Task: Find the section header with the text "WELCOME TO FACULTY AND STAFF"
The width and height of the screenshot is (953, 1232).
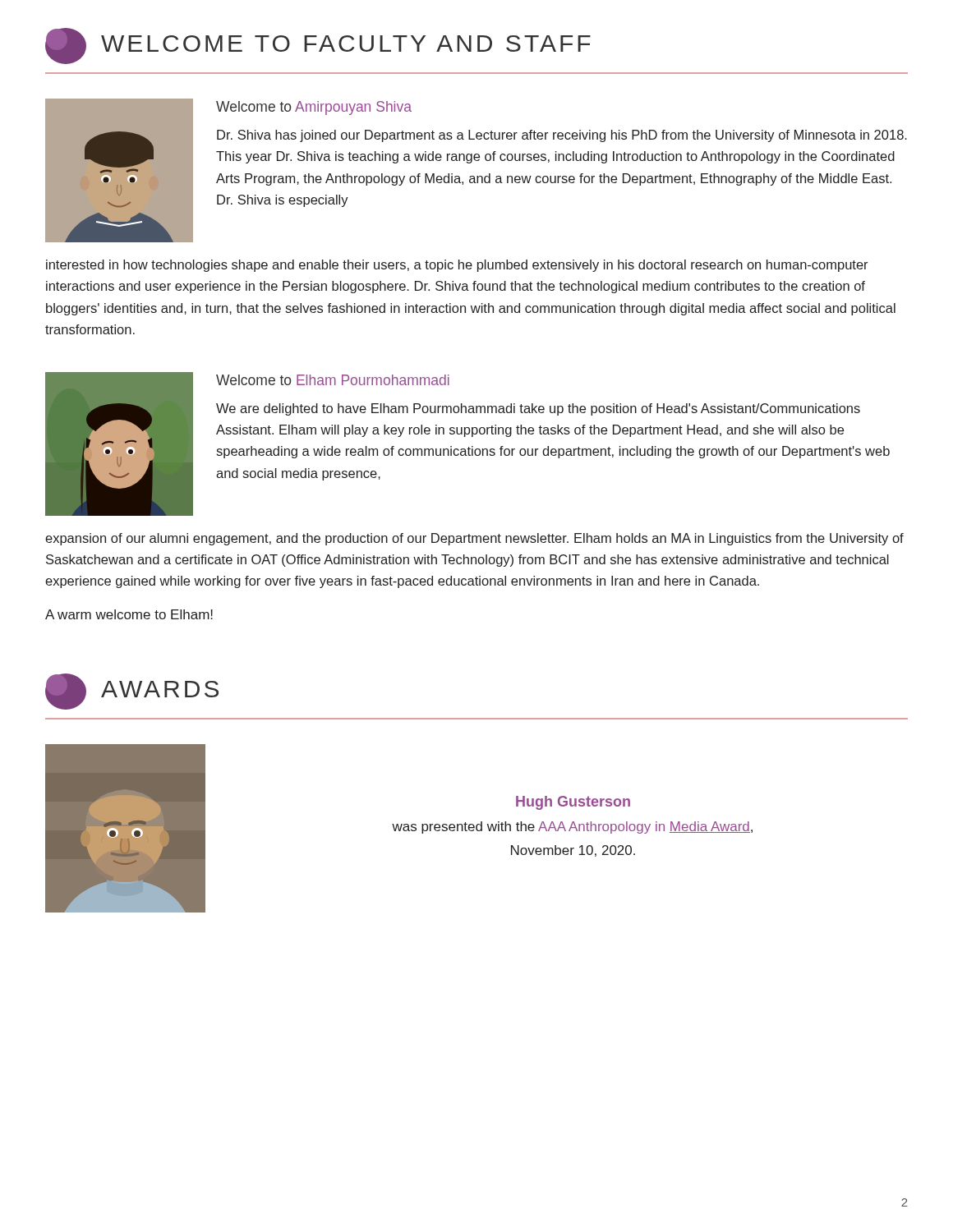Action: click(319, 44)
